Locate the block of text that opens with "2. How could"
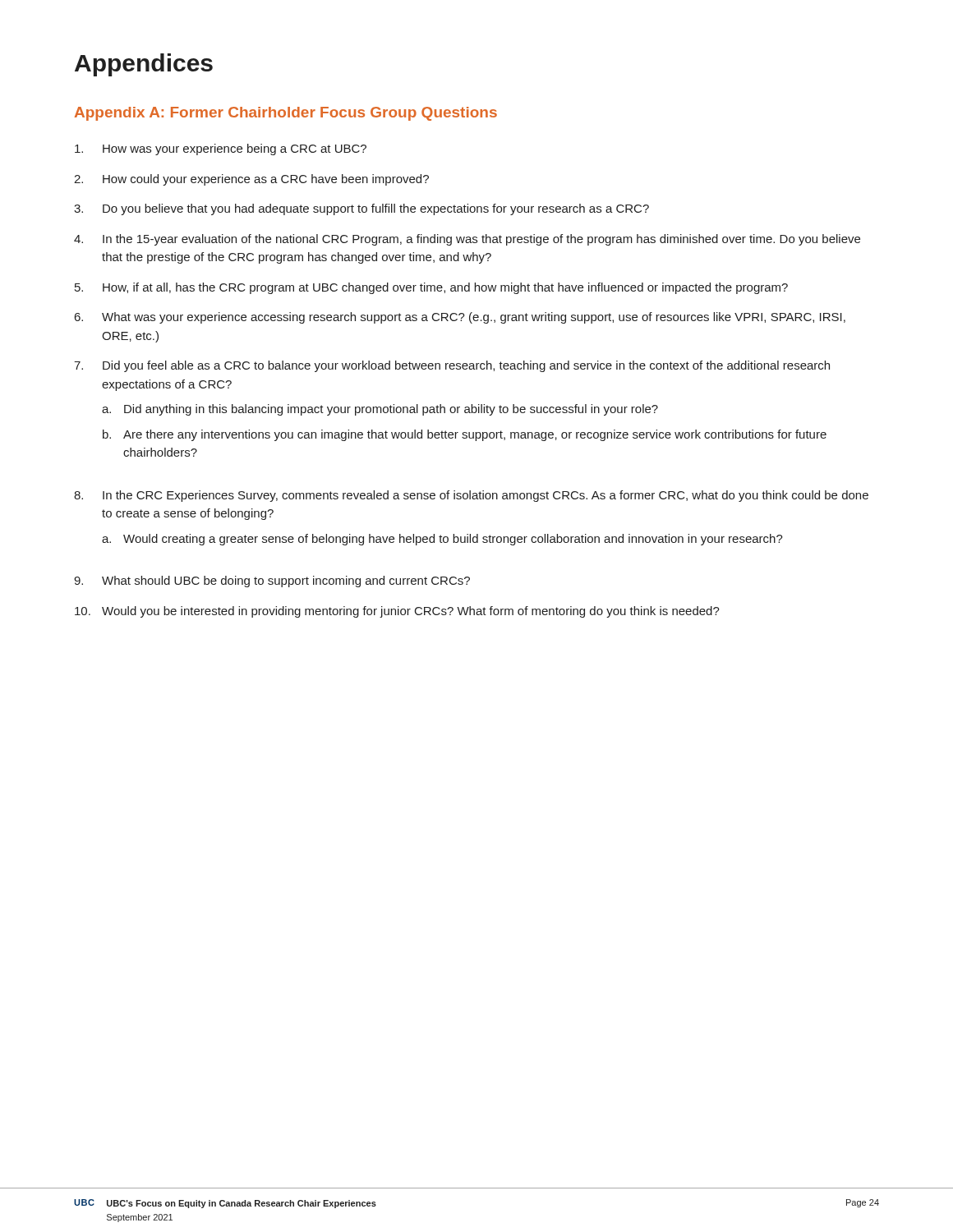This screenshot has height=1232, width=953. tap(251, 180)
